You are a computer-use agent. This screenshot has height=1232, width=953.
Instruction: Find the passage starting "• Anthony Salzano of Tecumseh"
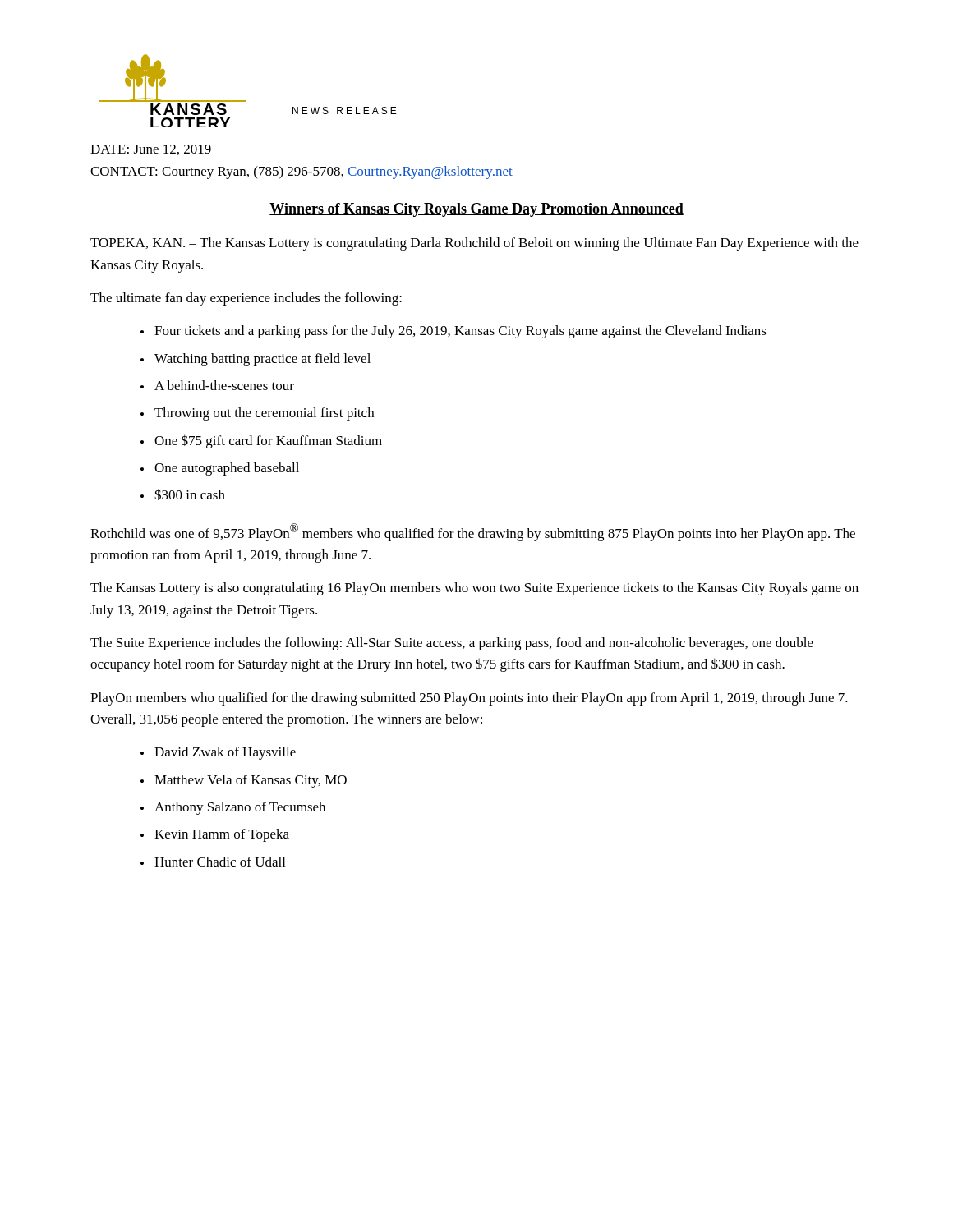(x=233, y=808)
